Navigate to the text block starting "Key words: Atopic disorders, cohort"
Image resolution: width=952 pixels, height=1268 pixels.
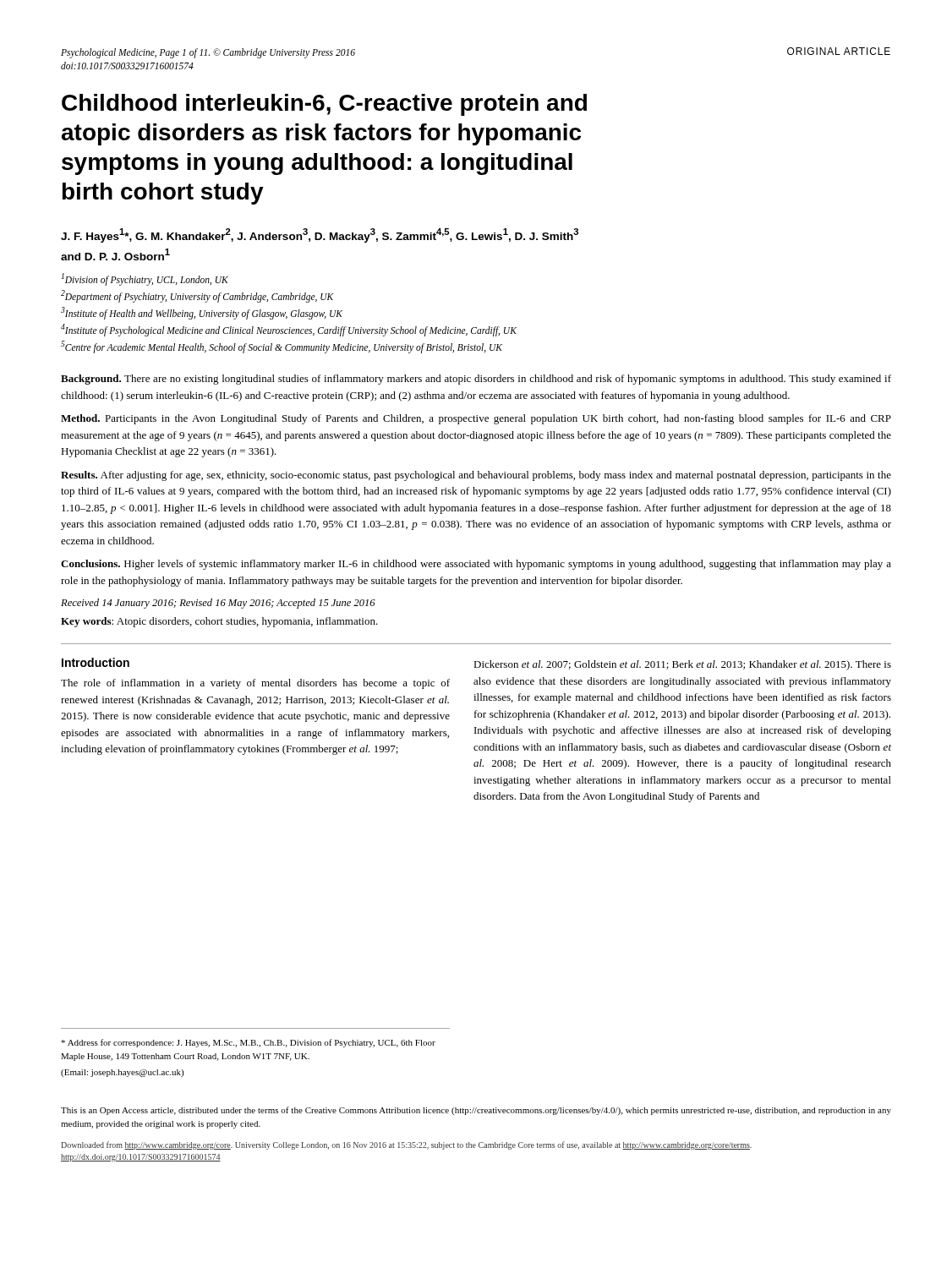click(219, 621)
